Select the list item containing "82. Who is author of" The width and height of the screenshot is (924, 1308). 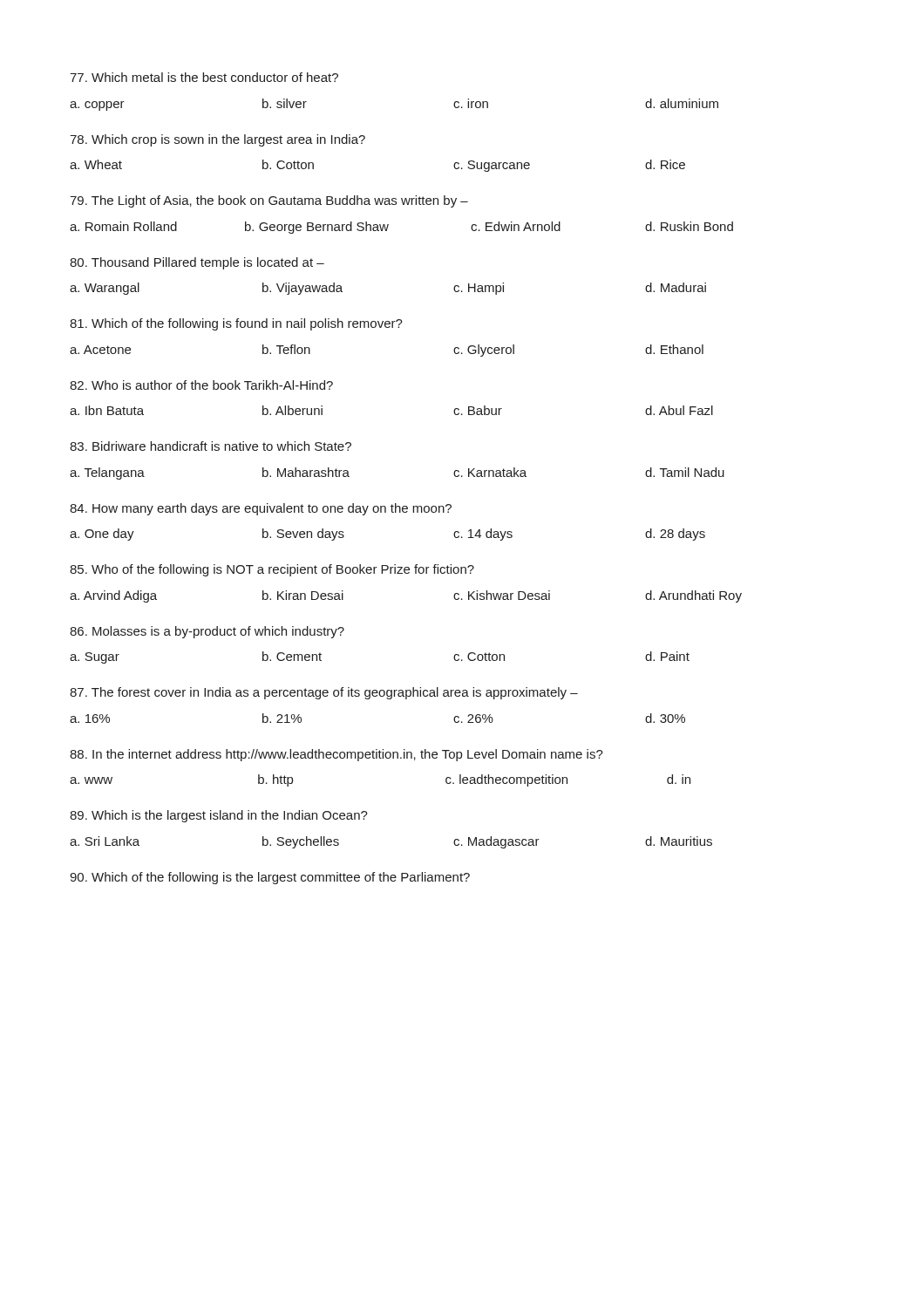(x=202, y=385)
